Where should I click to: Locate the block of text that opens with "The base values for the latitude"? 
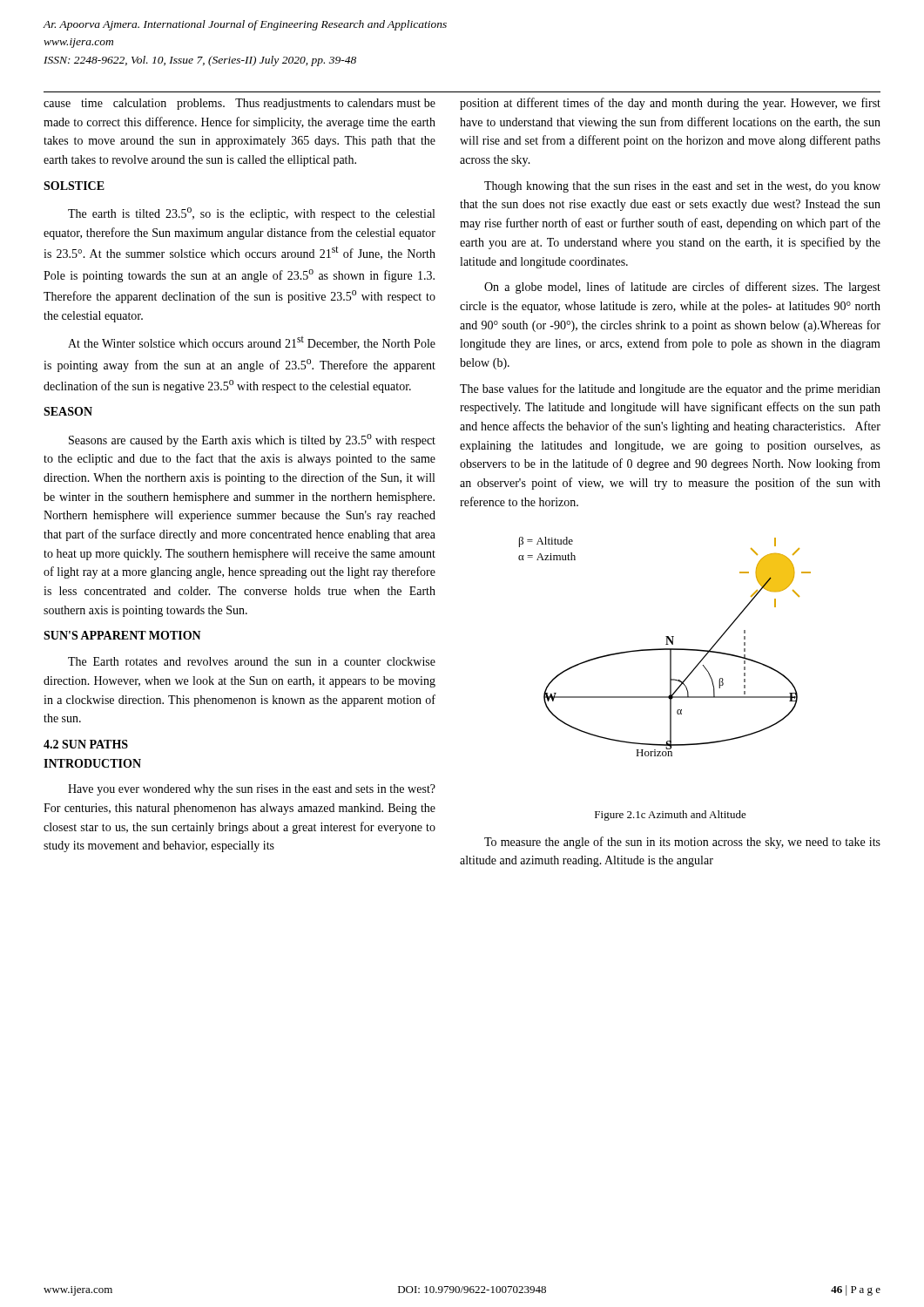[x=670, y=446]
